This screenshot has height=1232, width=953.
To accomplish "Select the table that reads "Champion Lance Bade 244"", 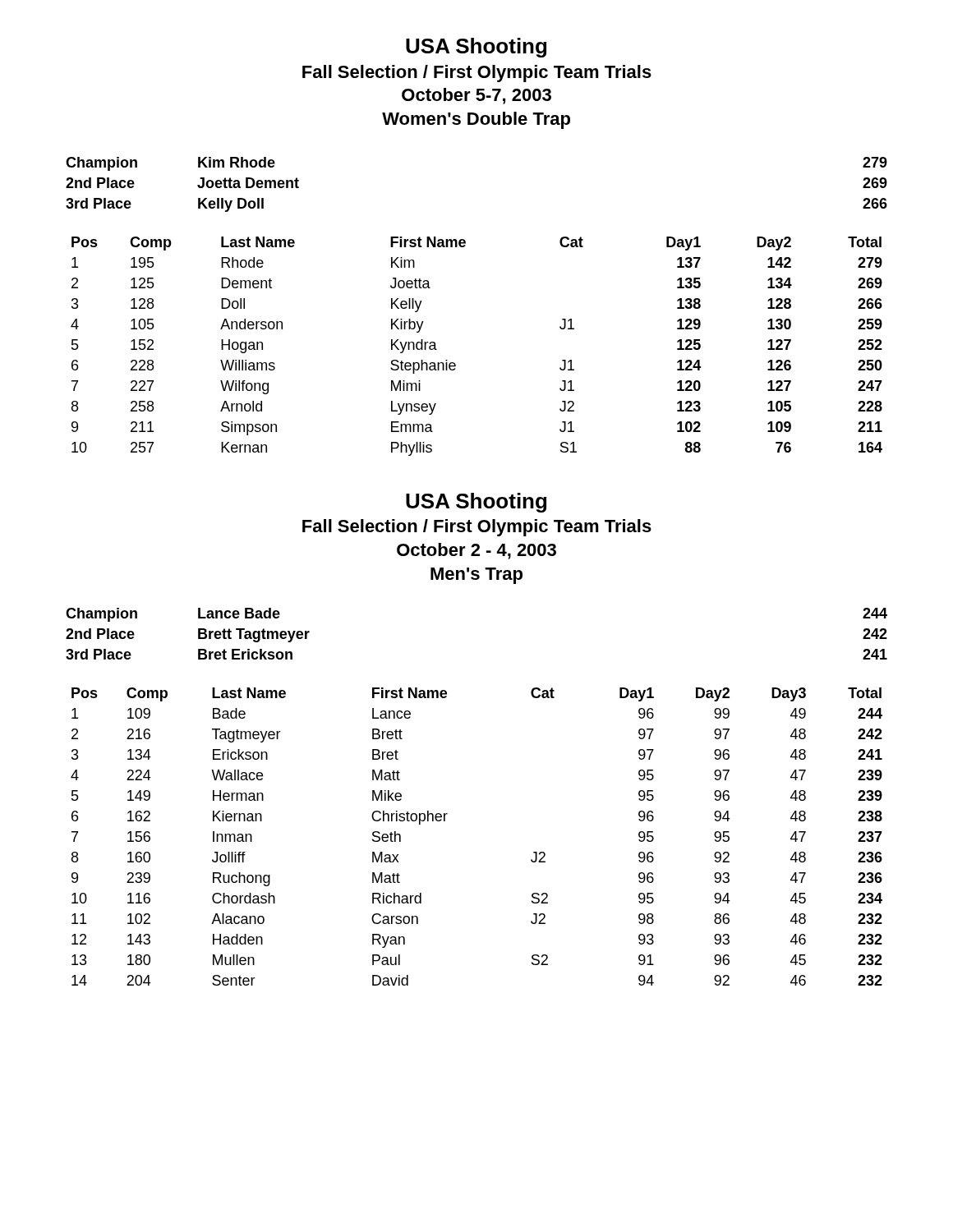I will [476, 635].
